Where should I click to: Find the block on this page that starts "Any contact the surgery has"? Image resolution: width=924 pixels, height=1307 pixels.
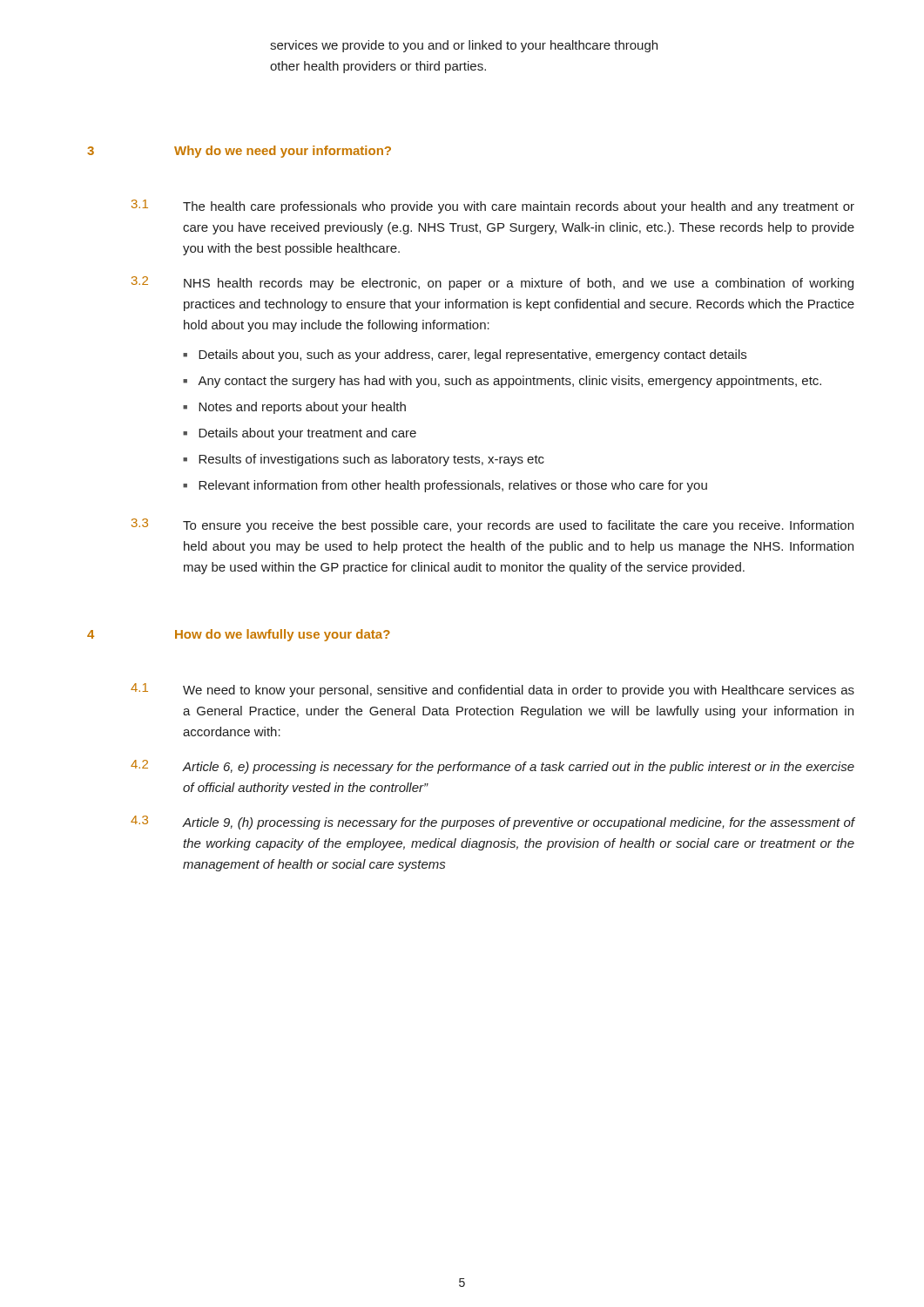coord(510,380)
